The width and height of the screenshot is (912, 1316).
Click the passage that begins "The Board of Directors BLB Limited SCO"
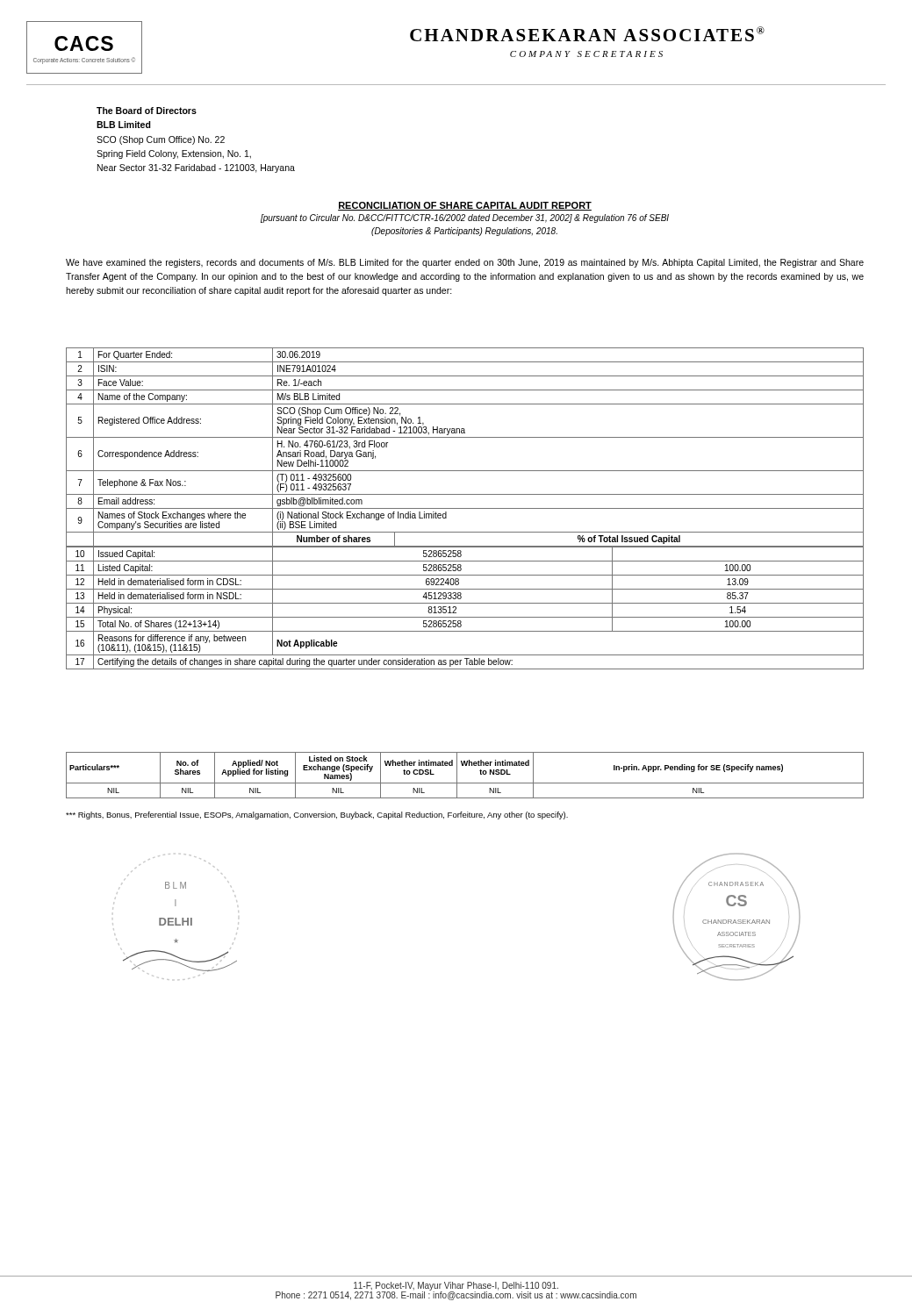pos(147,111)
